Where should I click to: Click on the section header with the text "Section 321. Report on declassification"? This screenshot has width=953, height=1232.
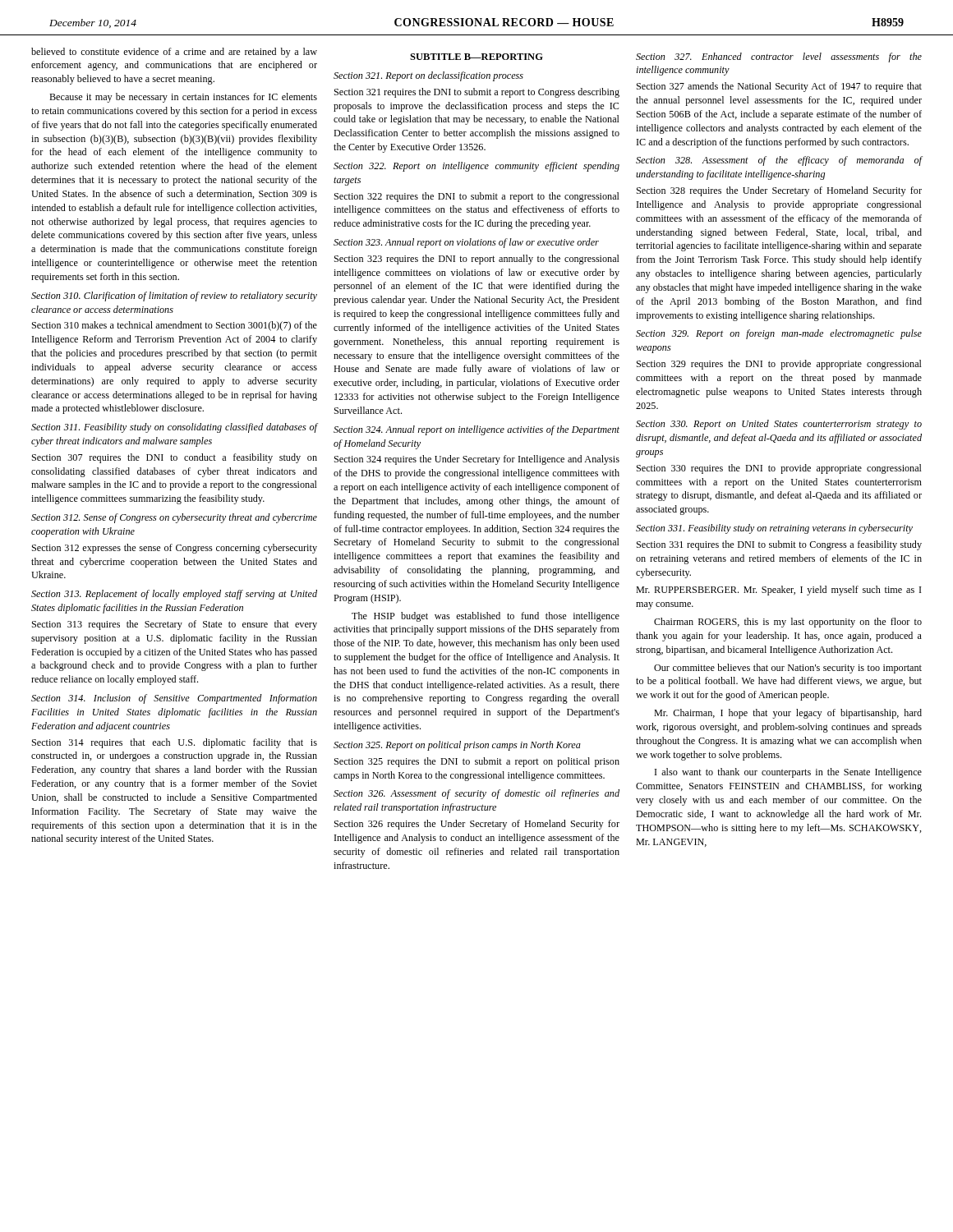[x=476, y=76]
